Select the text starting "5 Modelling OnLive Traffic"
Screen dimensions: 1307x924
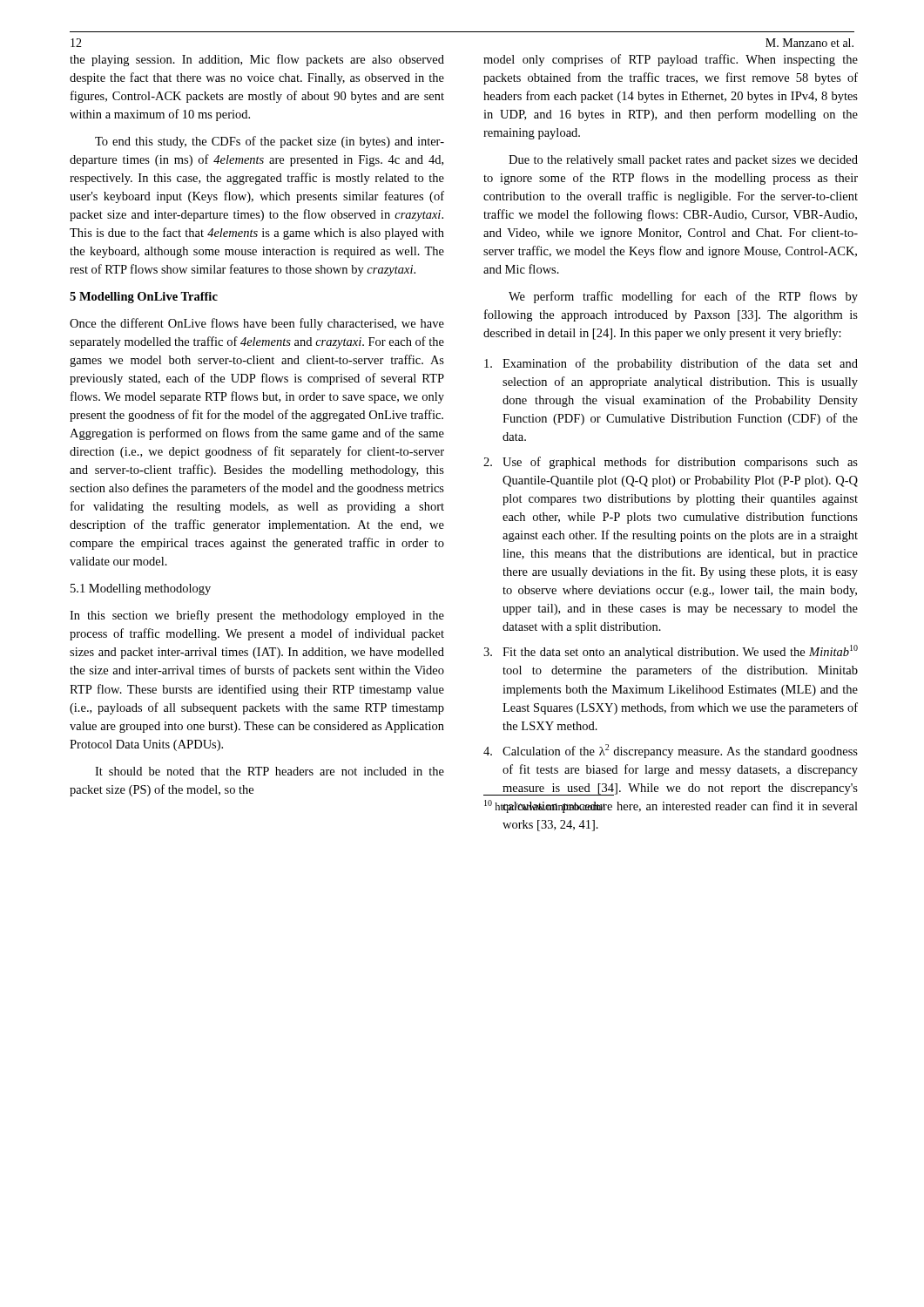pos(144,298)
